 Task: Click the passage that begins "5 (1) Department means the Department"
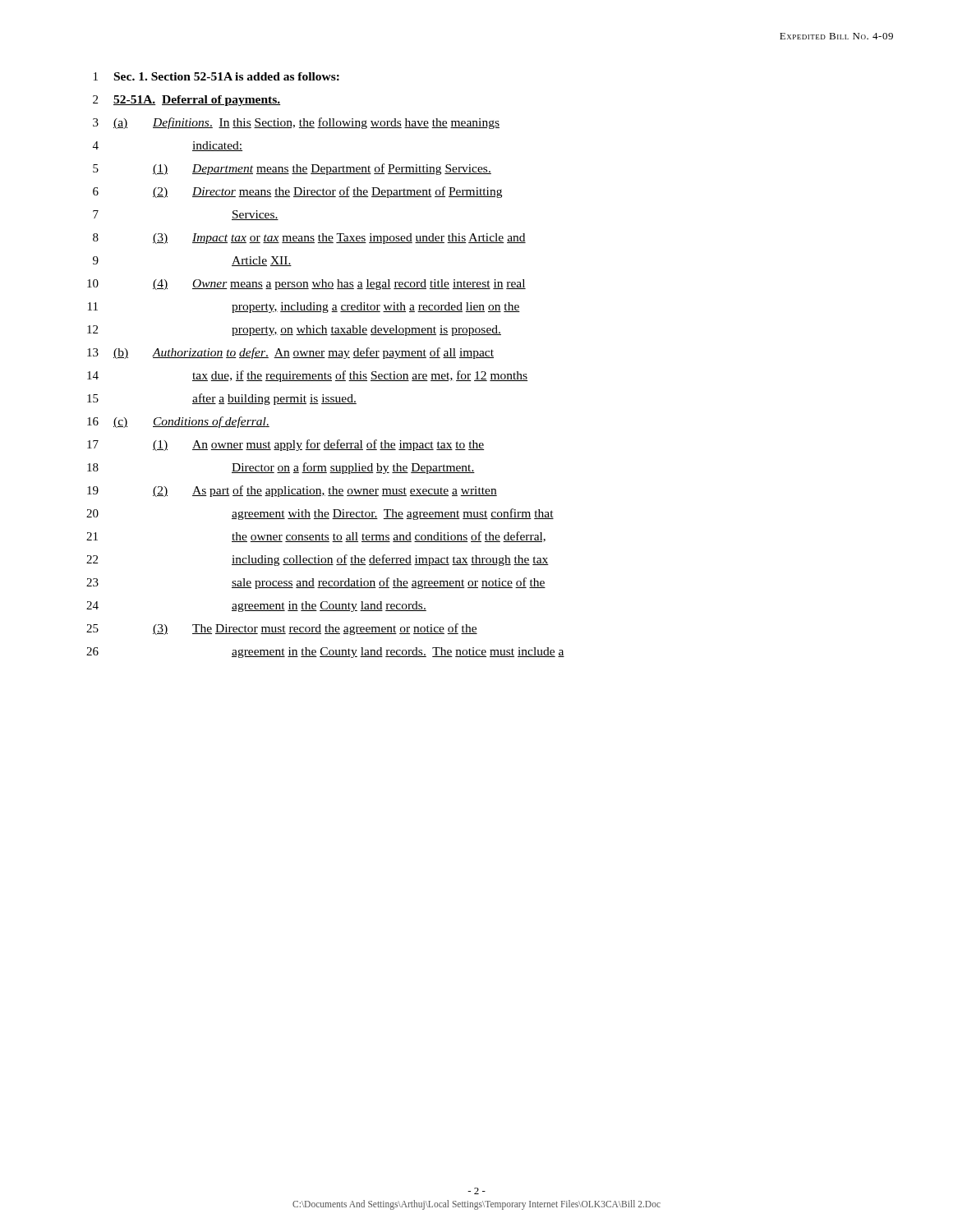coord(476,168)
